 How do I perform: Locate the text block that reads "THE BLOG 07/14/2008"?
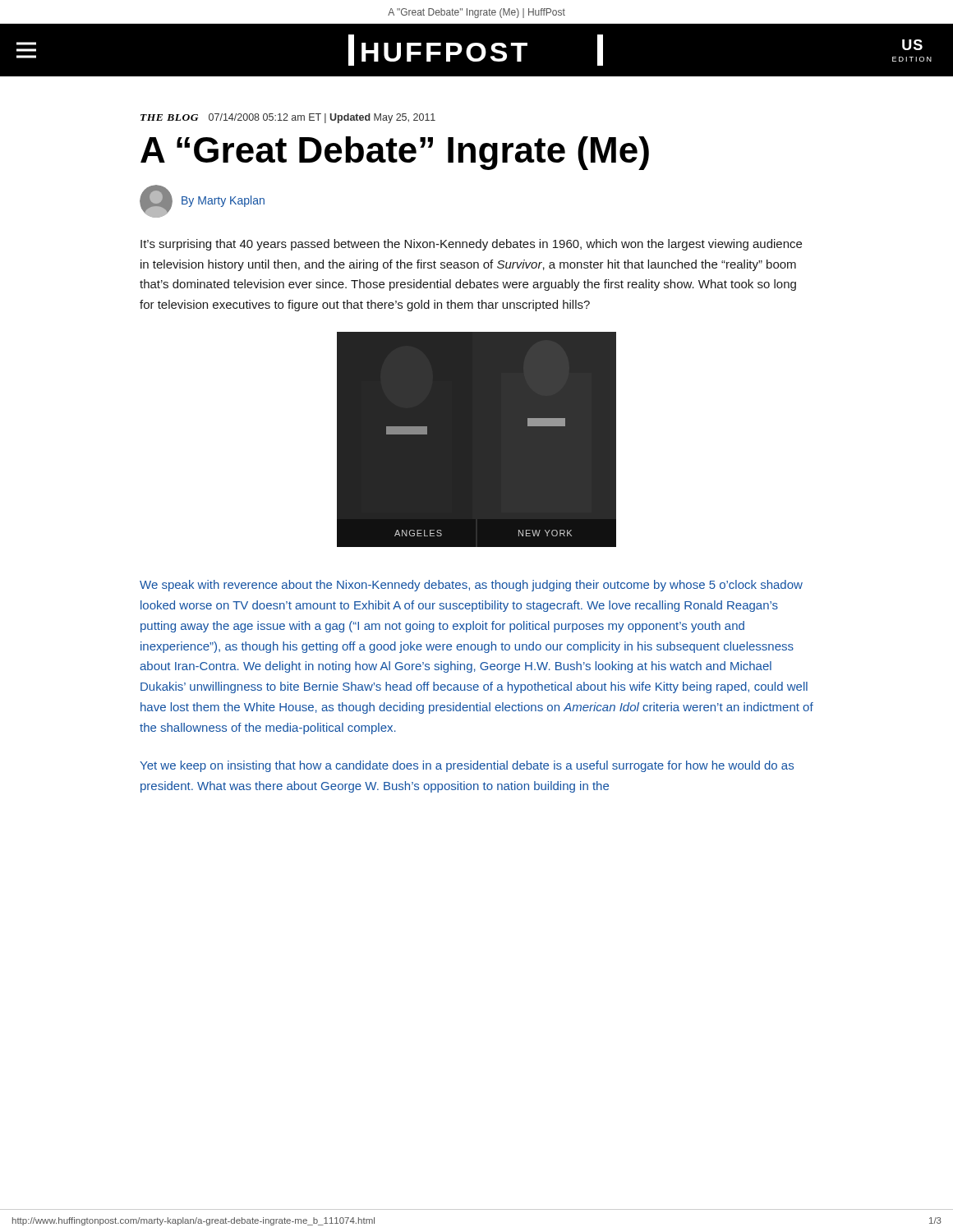tap(288, 117)
